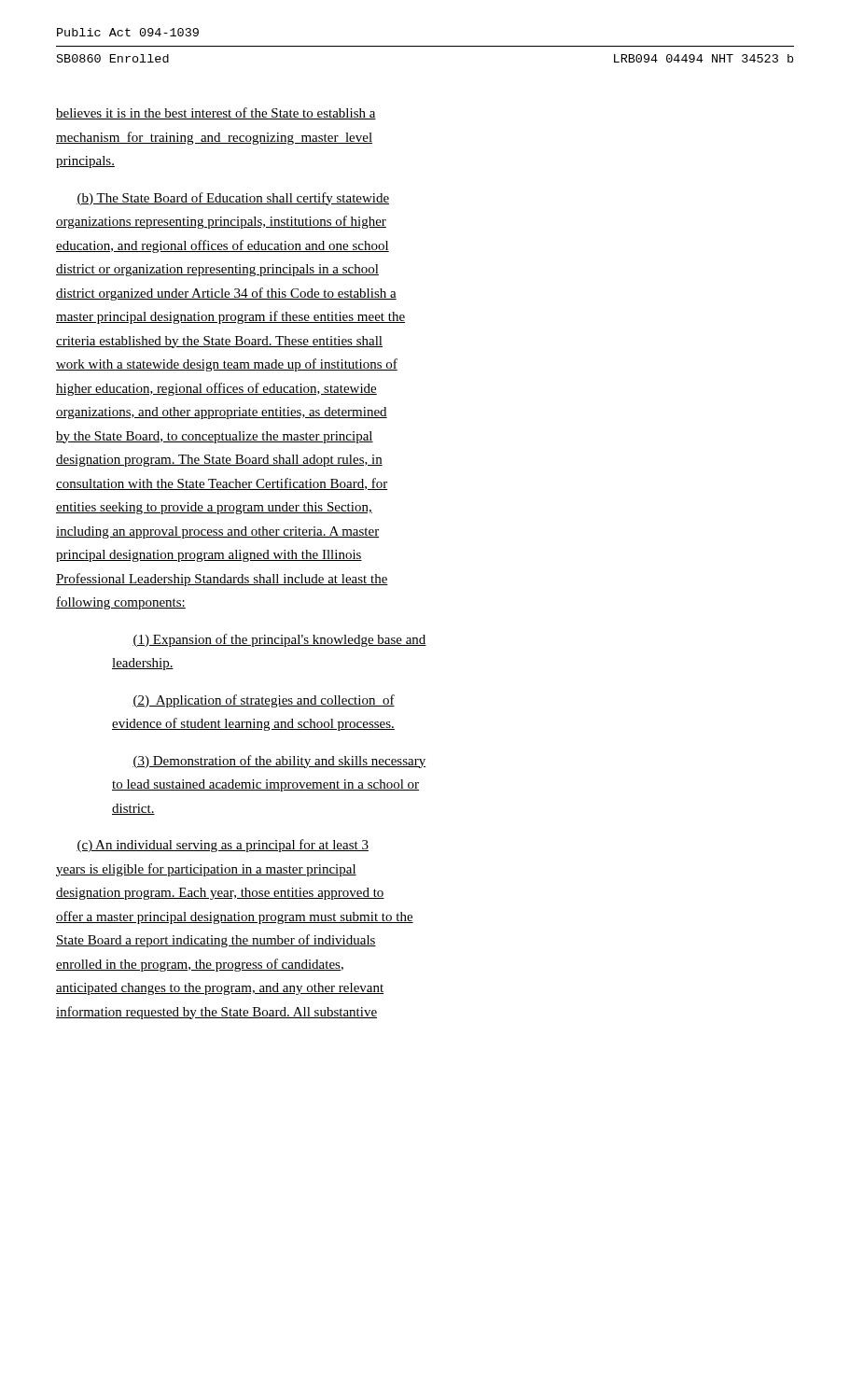
Task: Navigate to the text block starting "(2) Application of strategies and"
Action: tap(253, 711)
